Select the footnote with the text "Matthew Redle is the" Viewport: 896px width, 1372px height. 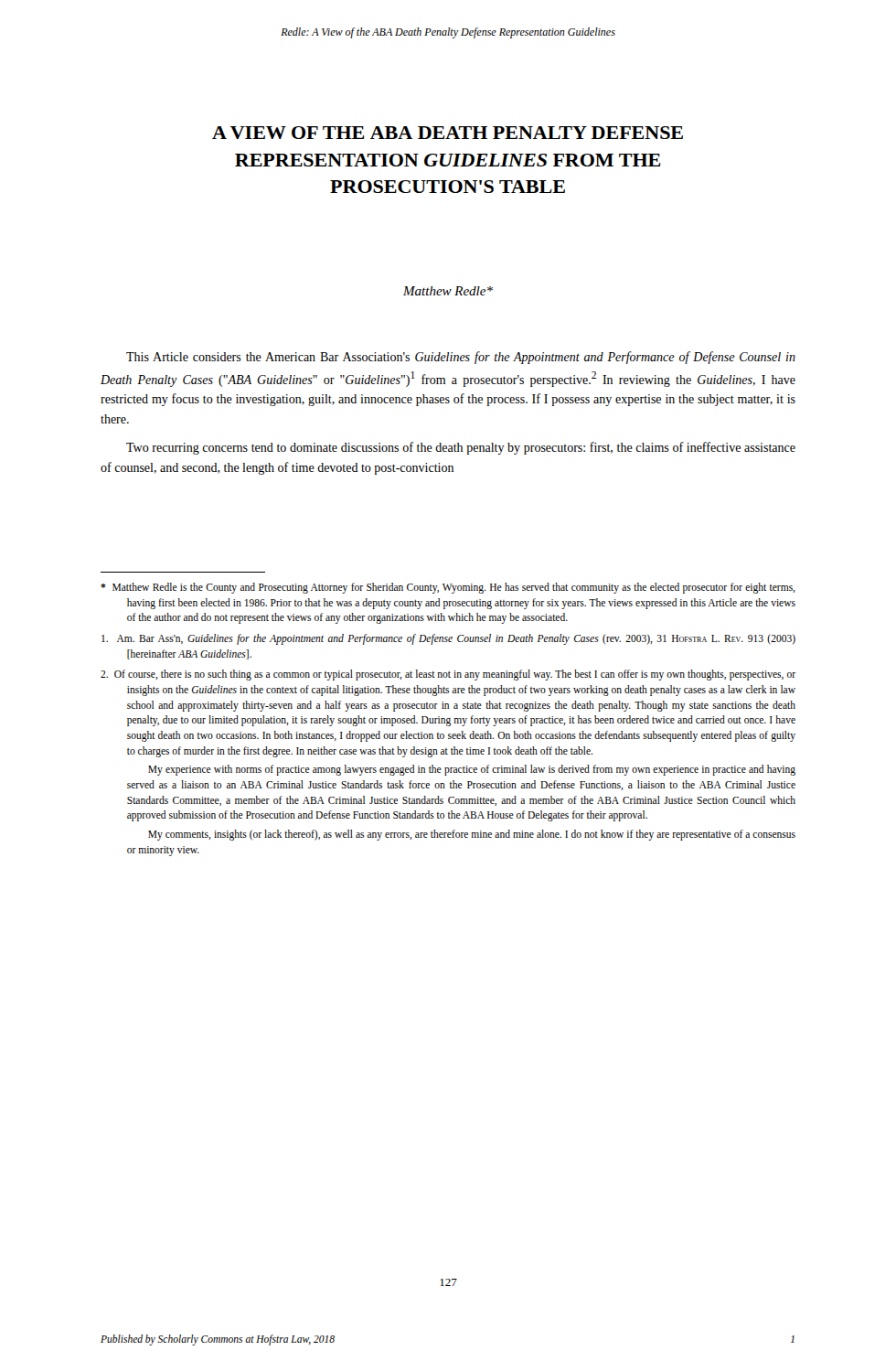click(448, 603)
